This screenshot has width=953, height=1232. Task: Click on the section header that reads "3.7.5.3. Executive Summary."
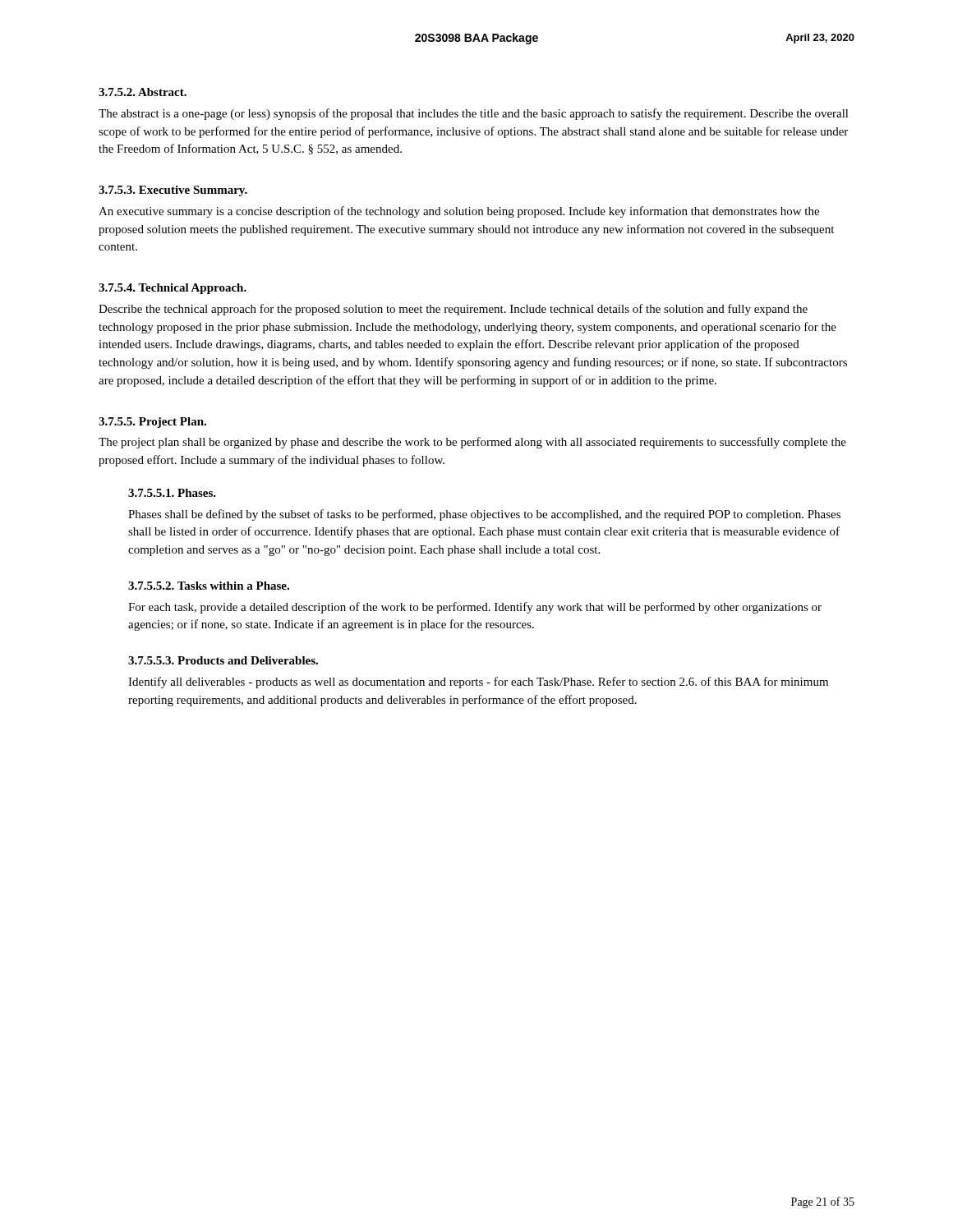[173, 190]
